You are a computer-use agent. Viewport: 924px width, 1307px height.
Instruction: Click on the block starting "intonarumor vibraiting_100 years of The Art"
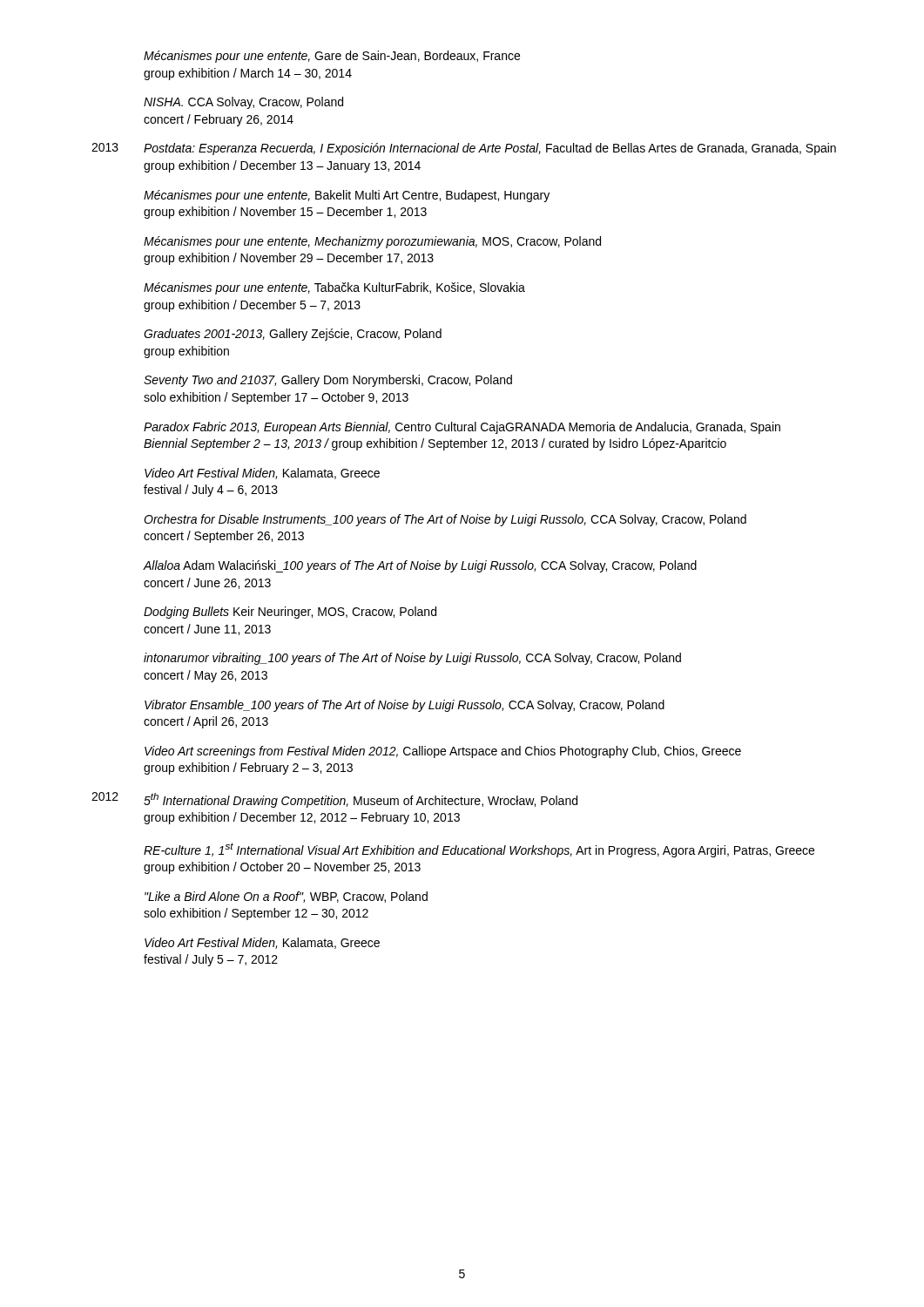coord(499,667)
